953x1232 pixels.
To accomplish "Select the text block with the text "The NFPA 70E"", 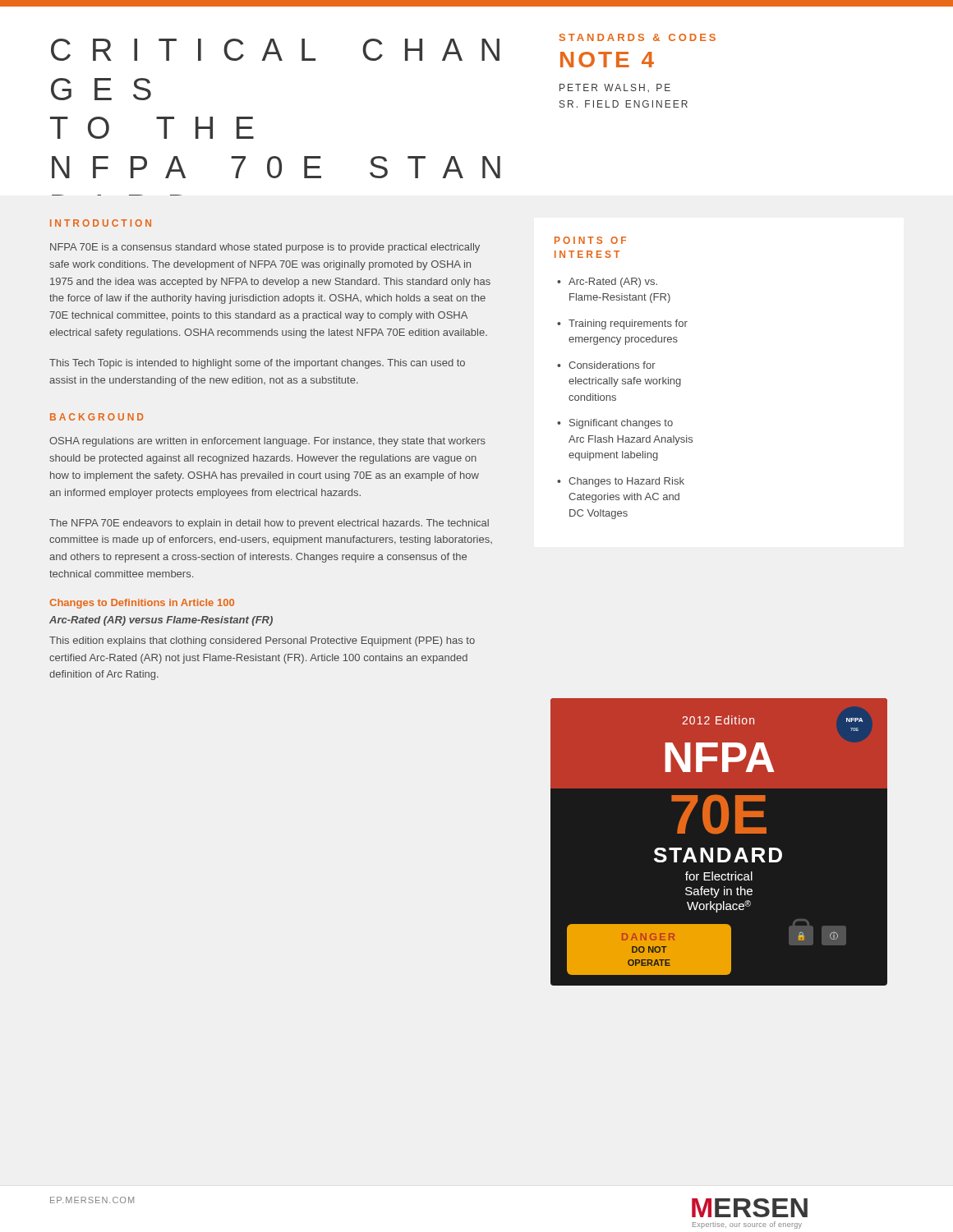I will (271, 548).
